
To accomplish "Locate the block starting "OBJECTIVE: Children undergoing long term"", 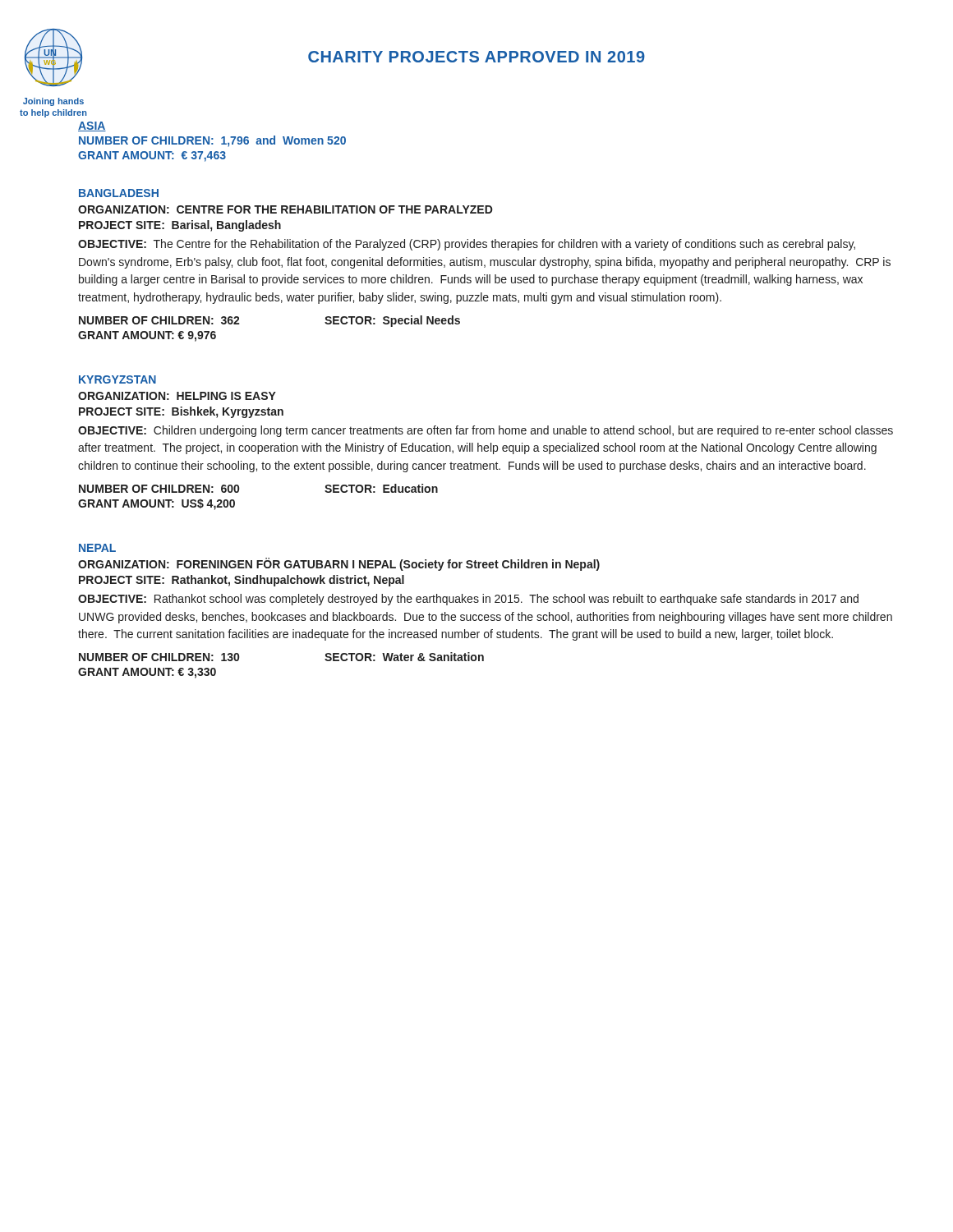I will [486, 448].
